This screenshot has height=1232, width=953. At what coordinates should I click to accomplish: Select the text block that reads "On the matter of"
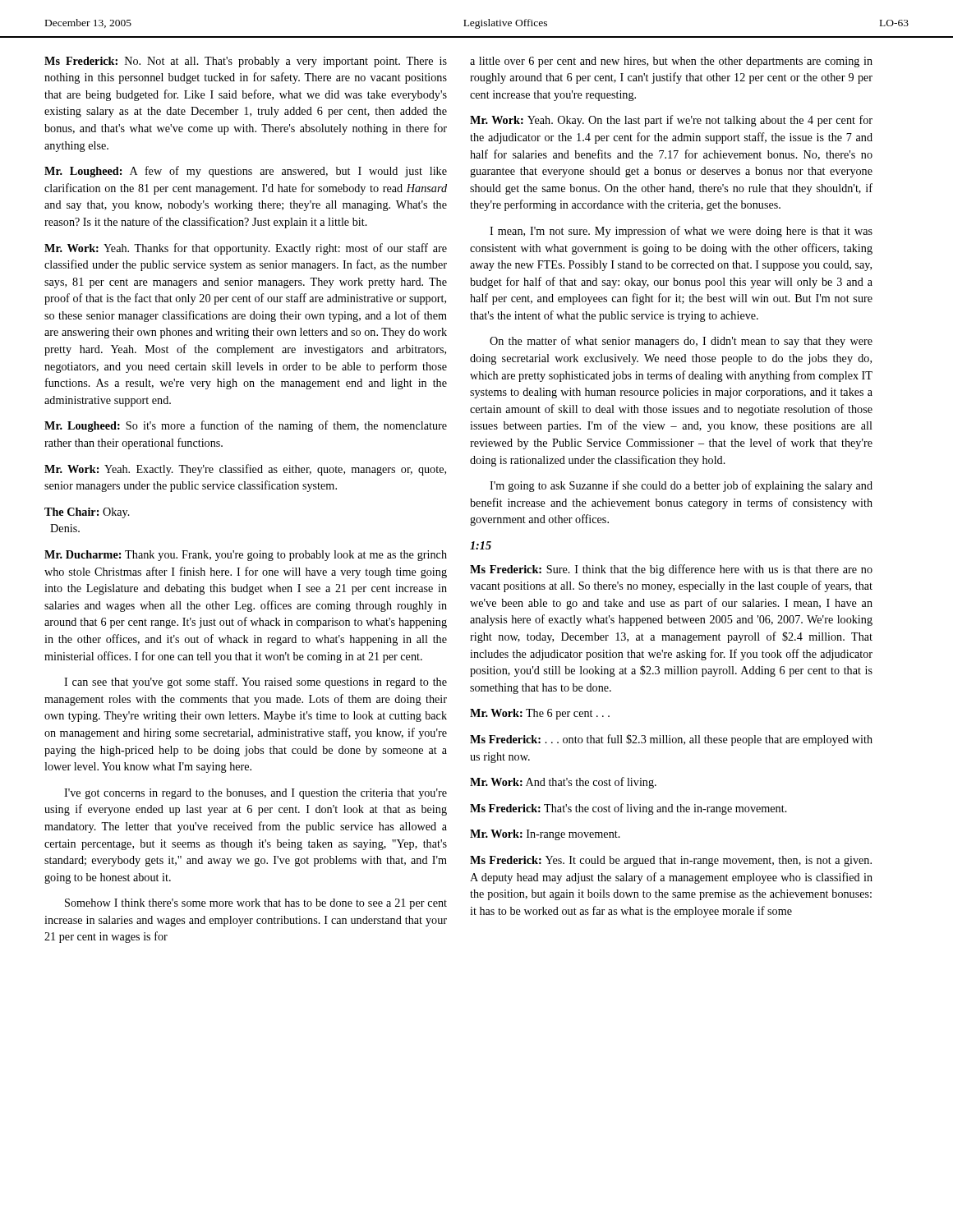(671, 400)
